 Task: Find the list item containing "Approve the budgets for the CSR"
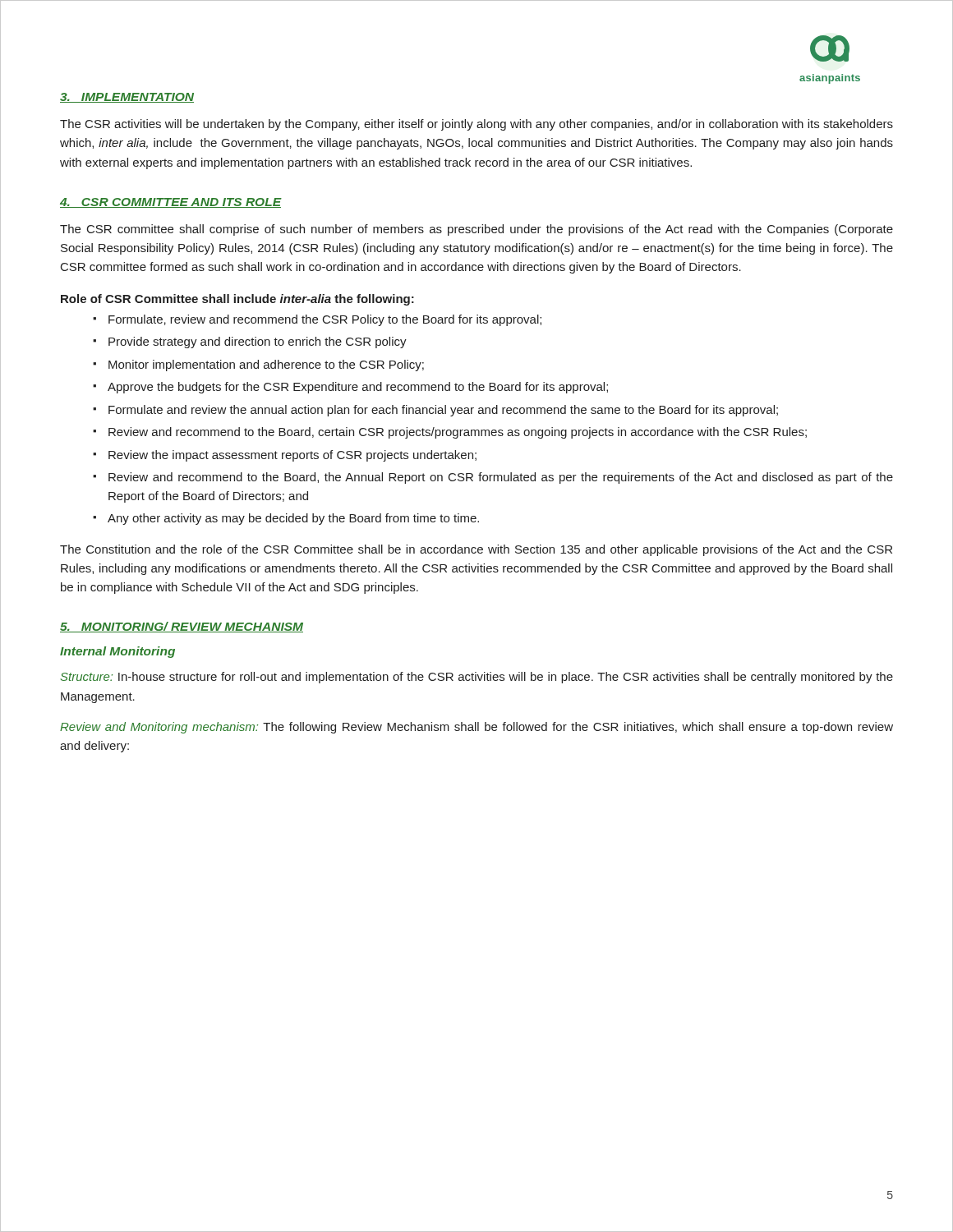coord(358,386)
